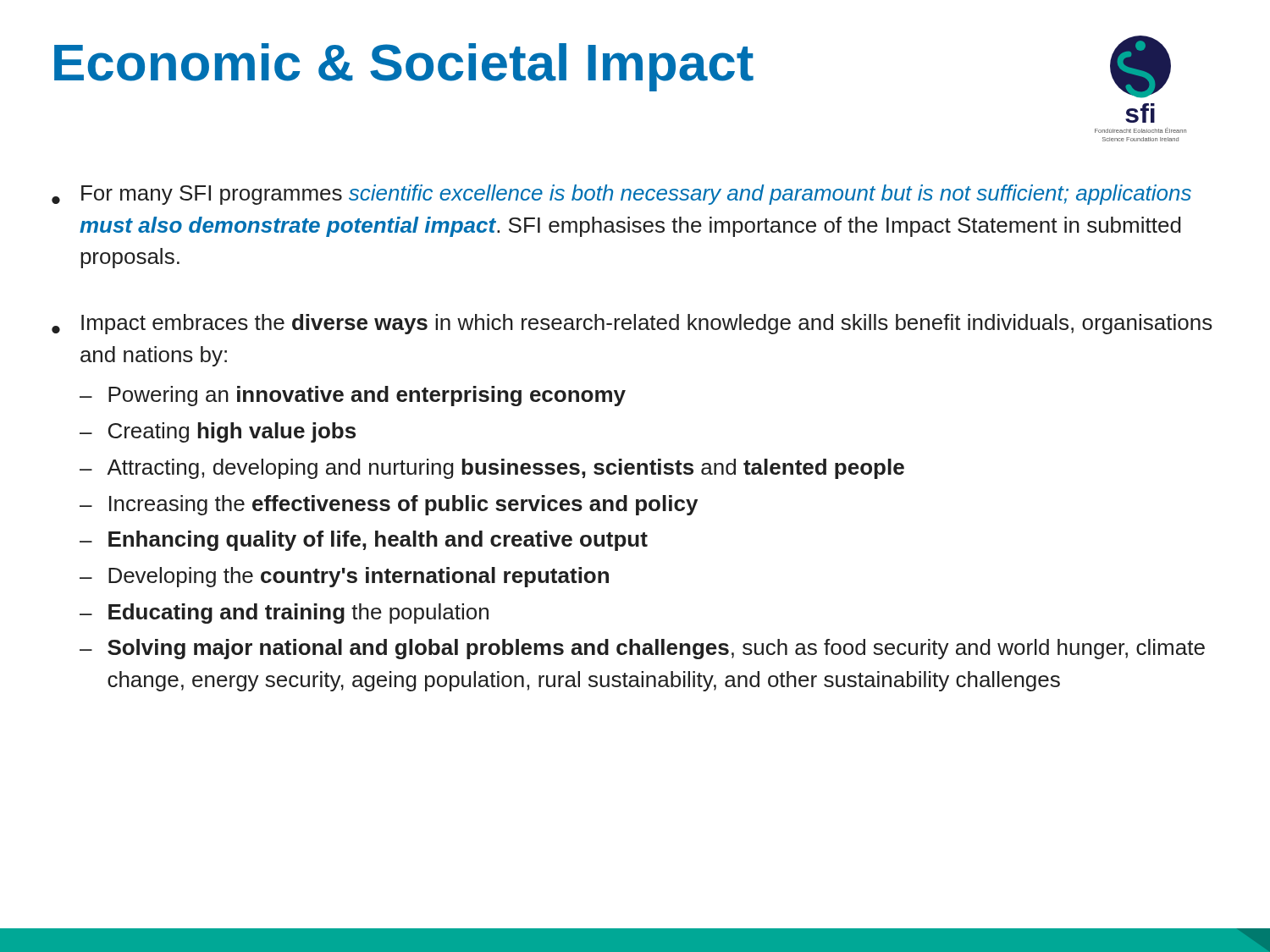The image size is (1270, 952).
Task: Locate the logo
Action: pos(1141,89)
